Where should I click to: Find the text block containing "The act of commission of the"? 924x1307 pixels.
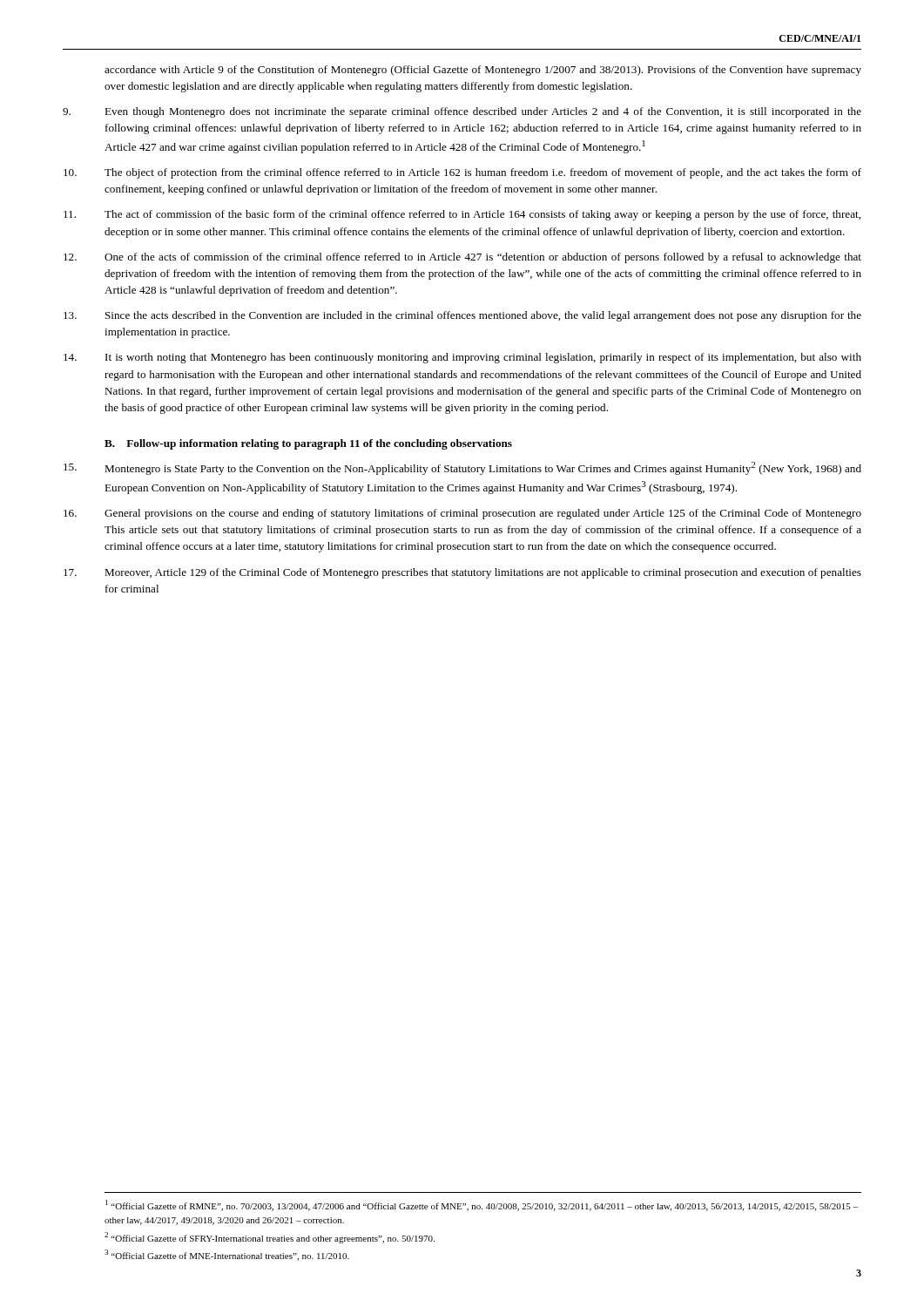483,222
